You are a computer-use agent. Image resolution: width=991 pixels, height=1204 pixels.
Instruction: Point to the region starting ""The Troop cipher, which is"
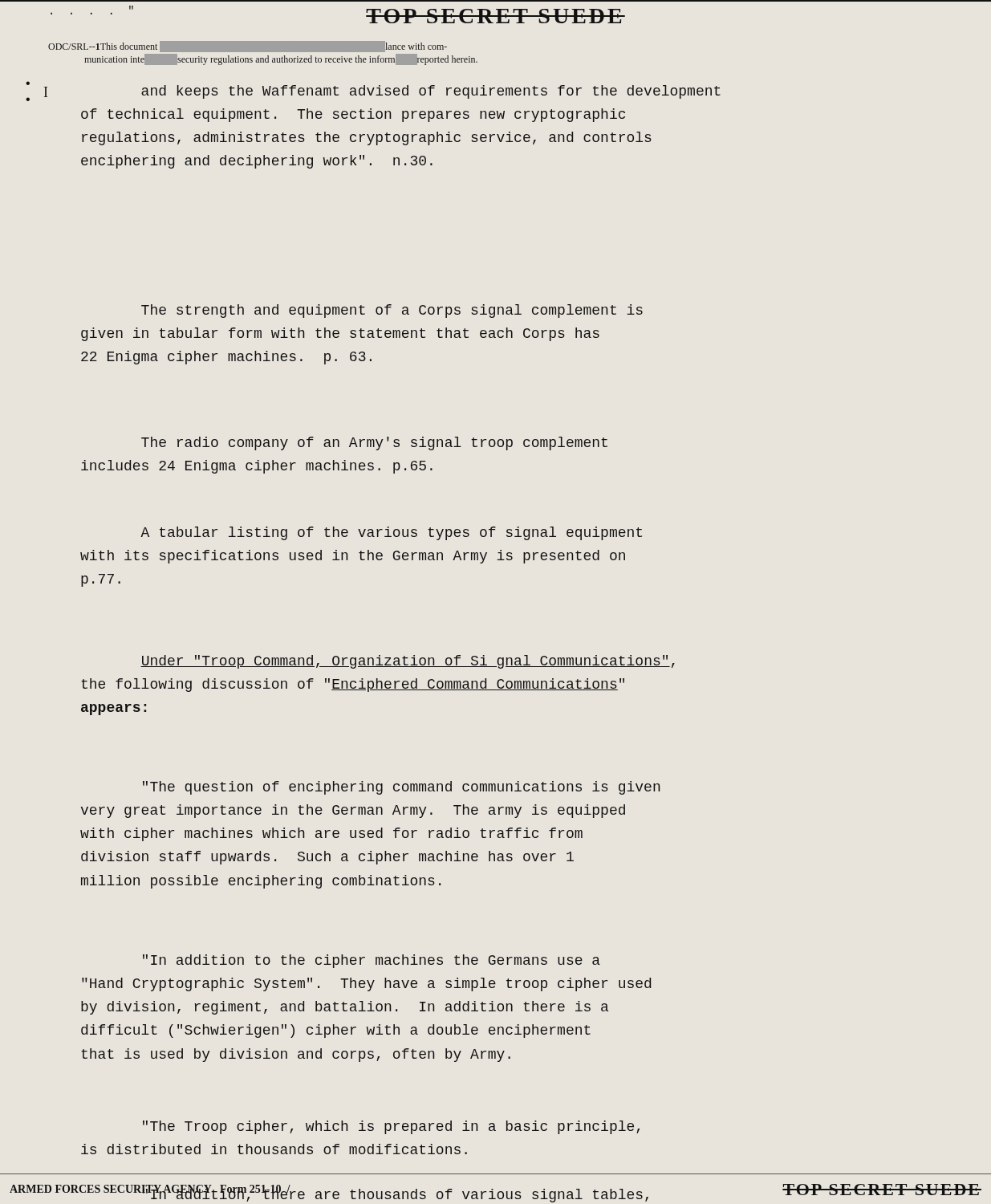(362, 1139)
